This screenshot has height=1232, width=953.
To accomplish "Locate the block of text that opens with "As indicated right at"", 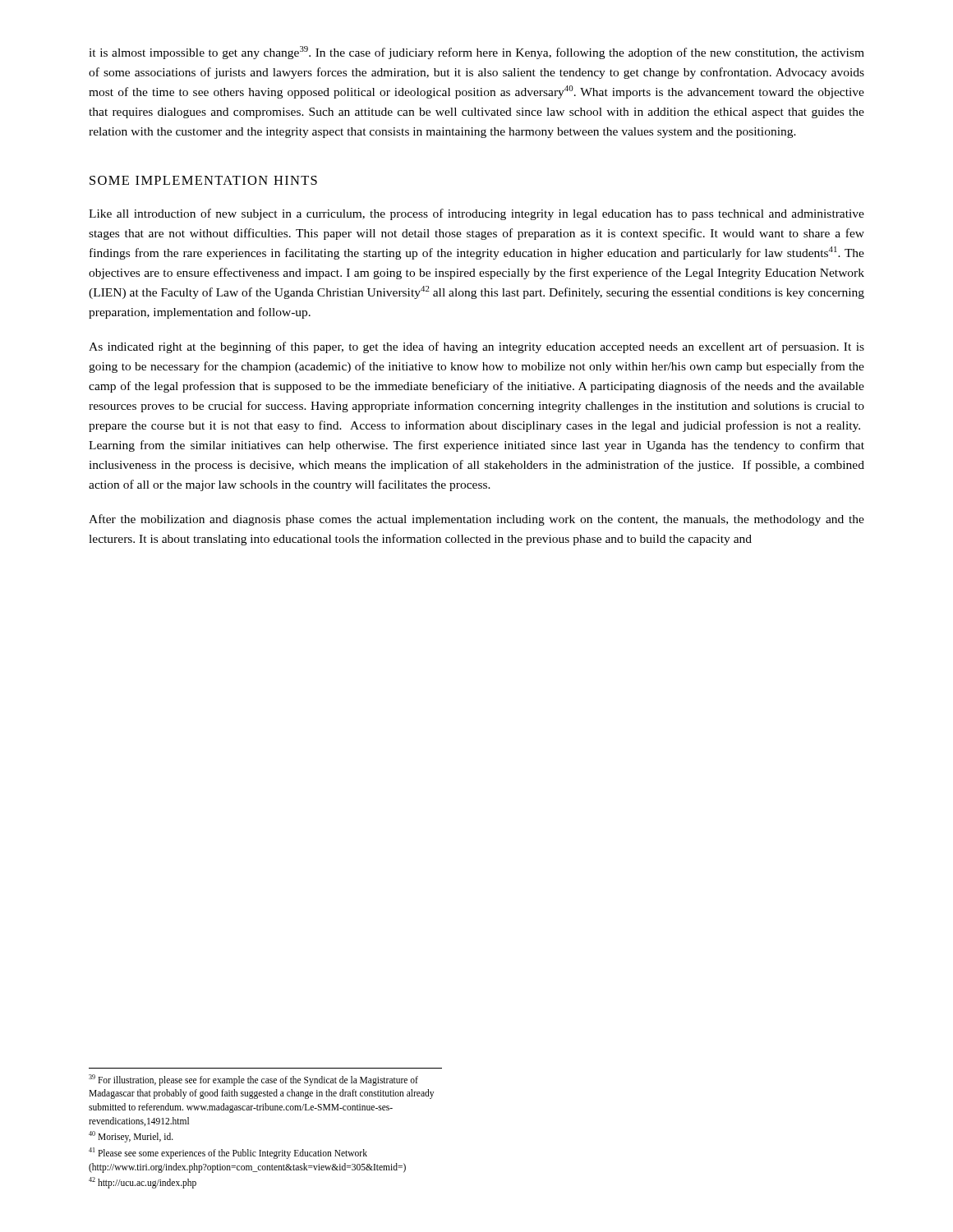I will tap(476, 415).
